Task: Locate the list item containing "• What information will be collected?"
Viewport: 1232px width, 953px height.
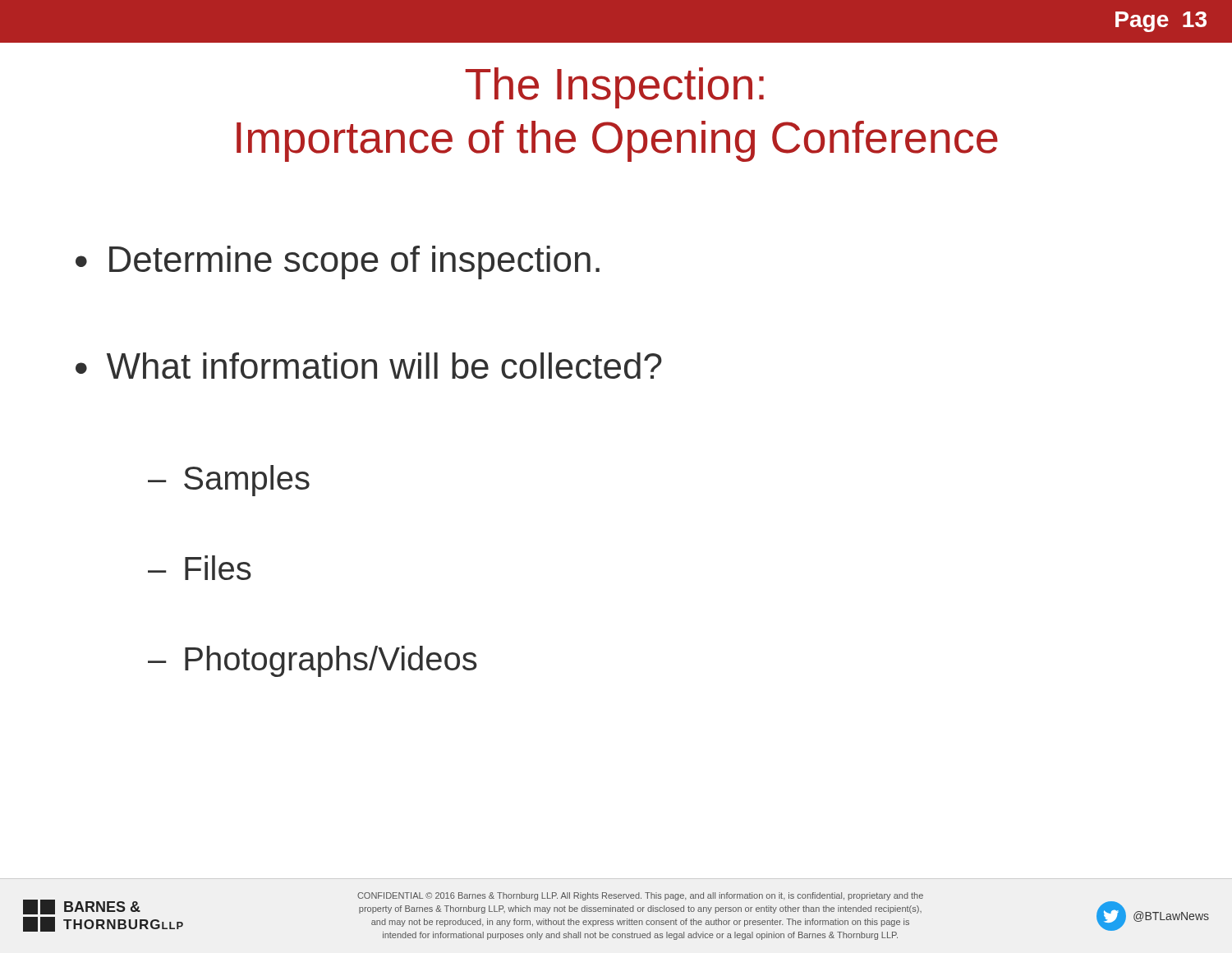Action: pos(368,369)
